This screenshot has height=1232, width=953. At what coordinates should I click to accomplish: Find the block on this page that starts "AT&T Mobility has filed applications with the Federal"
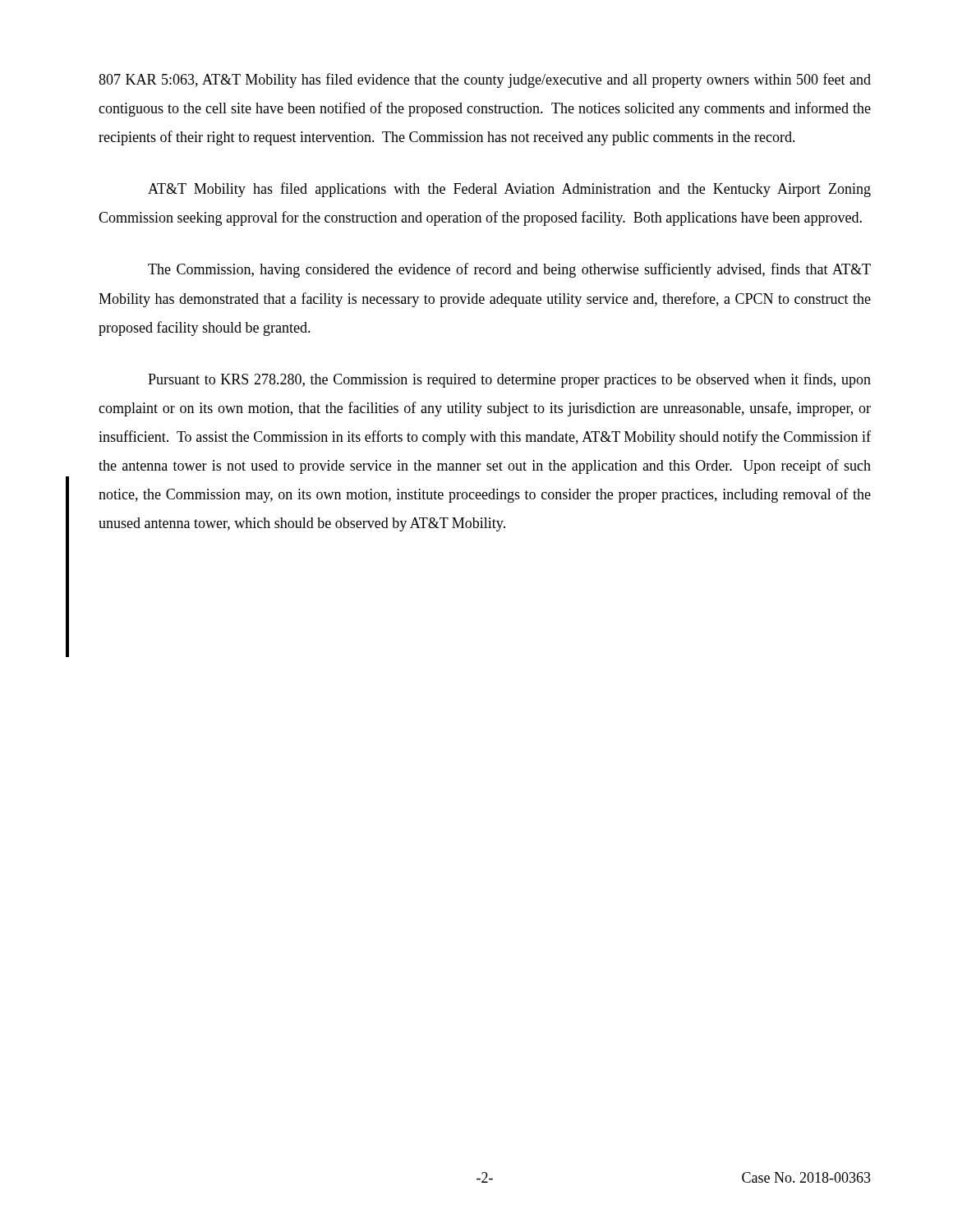(x=485, y=204)
